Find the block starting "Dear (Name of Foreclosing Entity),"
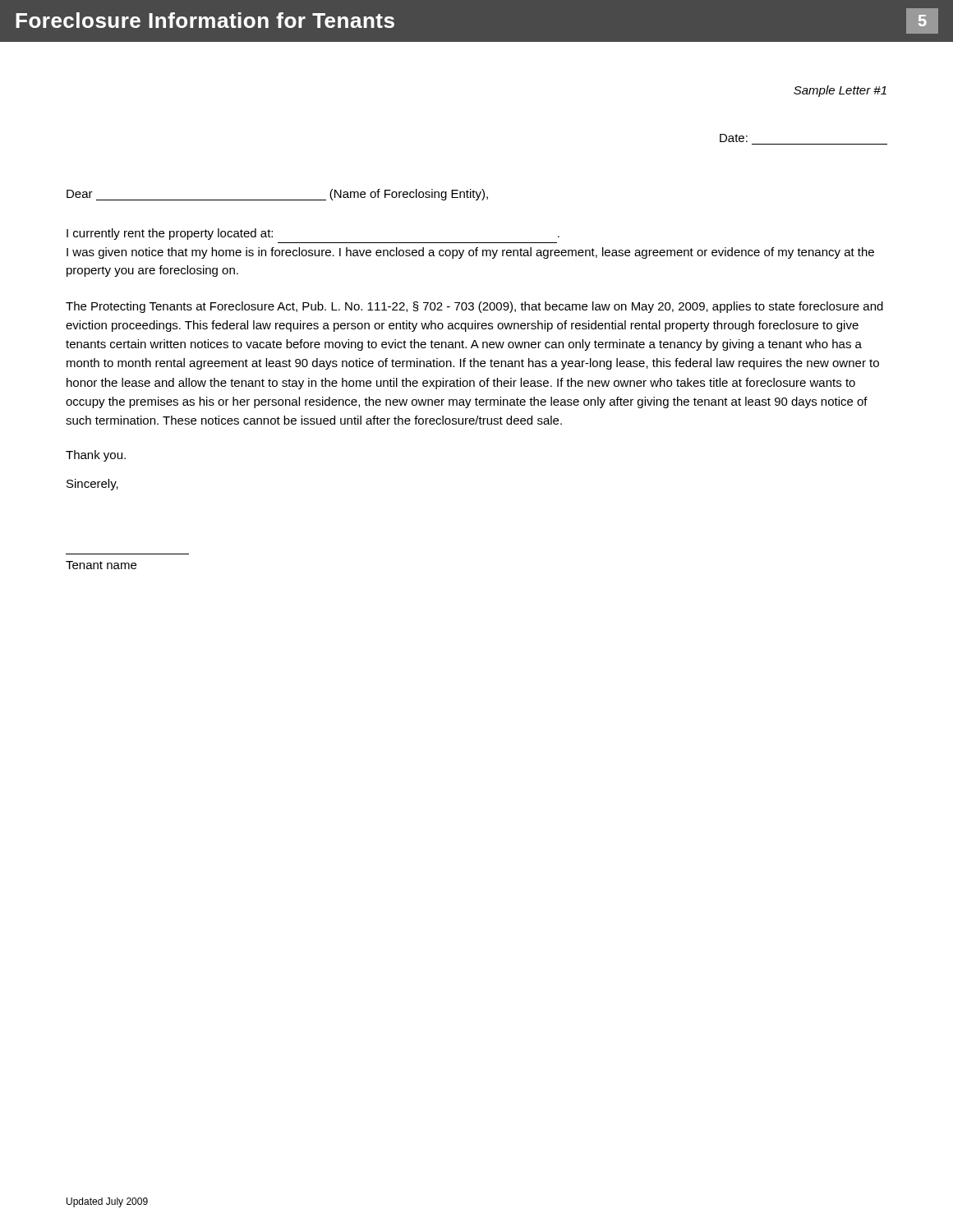953x1232 pixels. 277,193
